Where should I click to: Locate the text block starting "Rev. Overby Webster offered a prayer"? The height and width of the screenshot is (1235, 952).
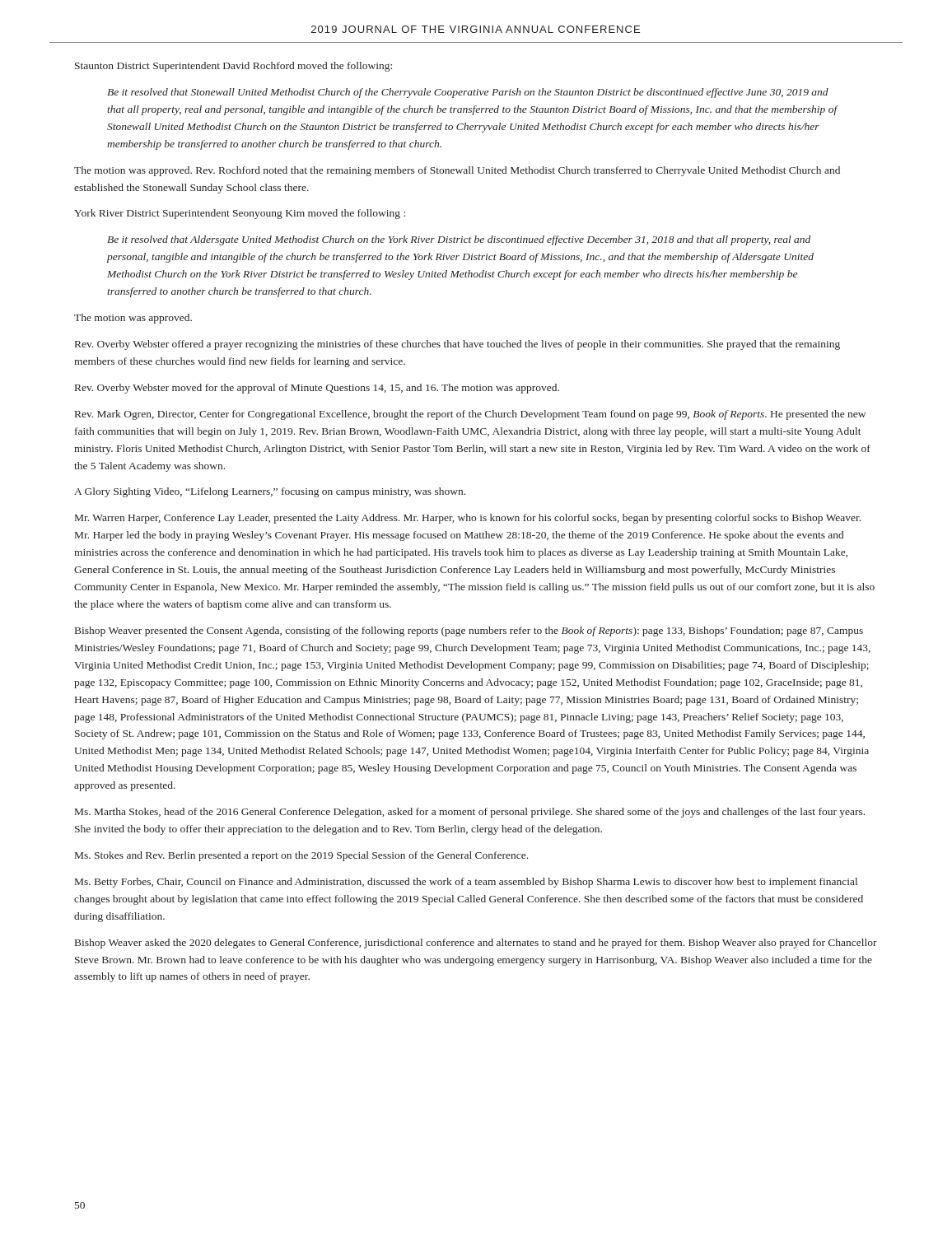coord(457,352)
